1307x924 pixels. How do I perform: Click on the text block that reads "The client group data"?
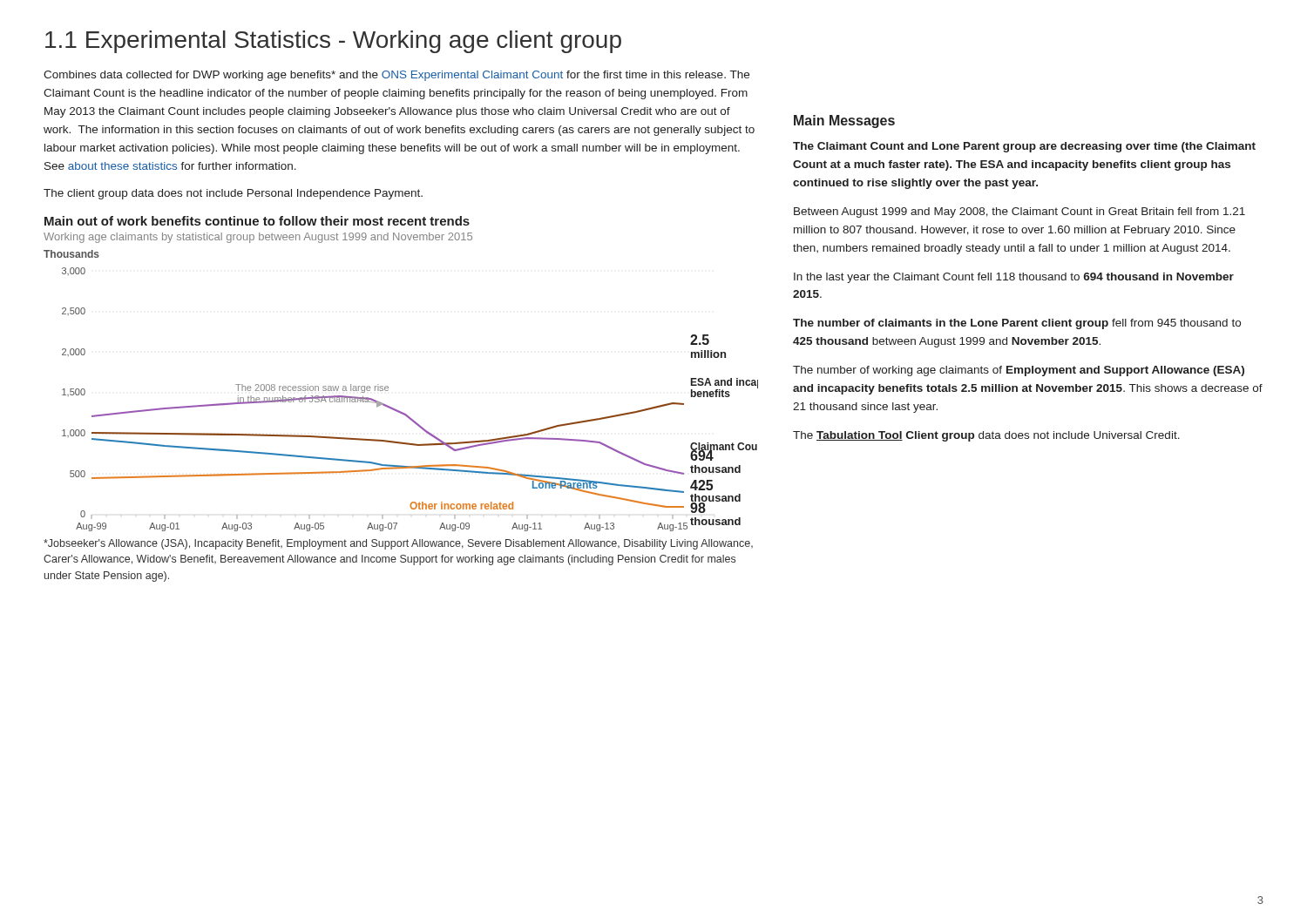pyautogui.click(x=233, y=193)
